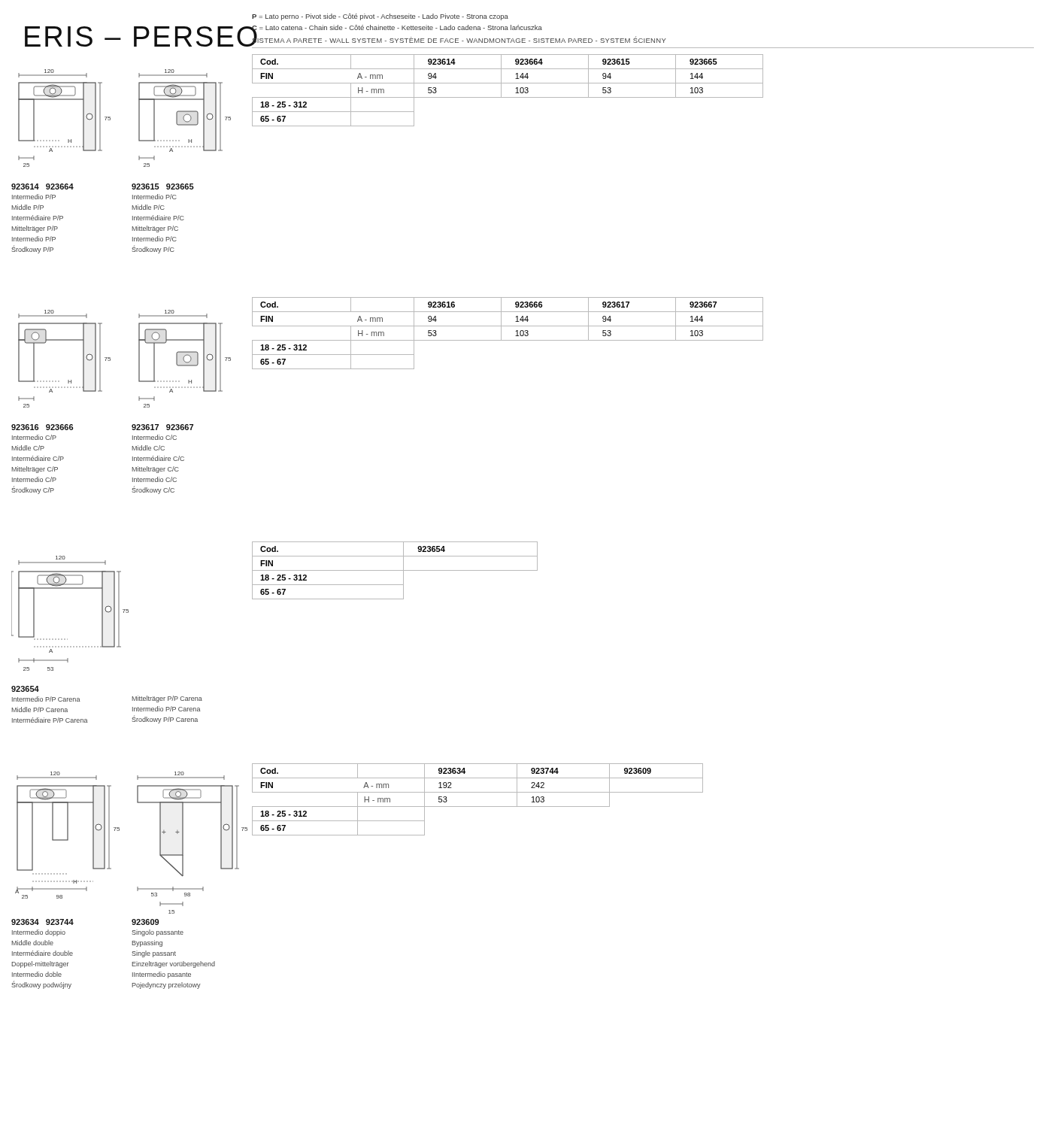The height and width of the screenshot is (1128, 1064).
Task: Select the text block with the text "923614 923664 Intermedio P/P Middle"
Action: tap(70, 219)
